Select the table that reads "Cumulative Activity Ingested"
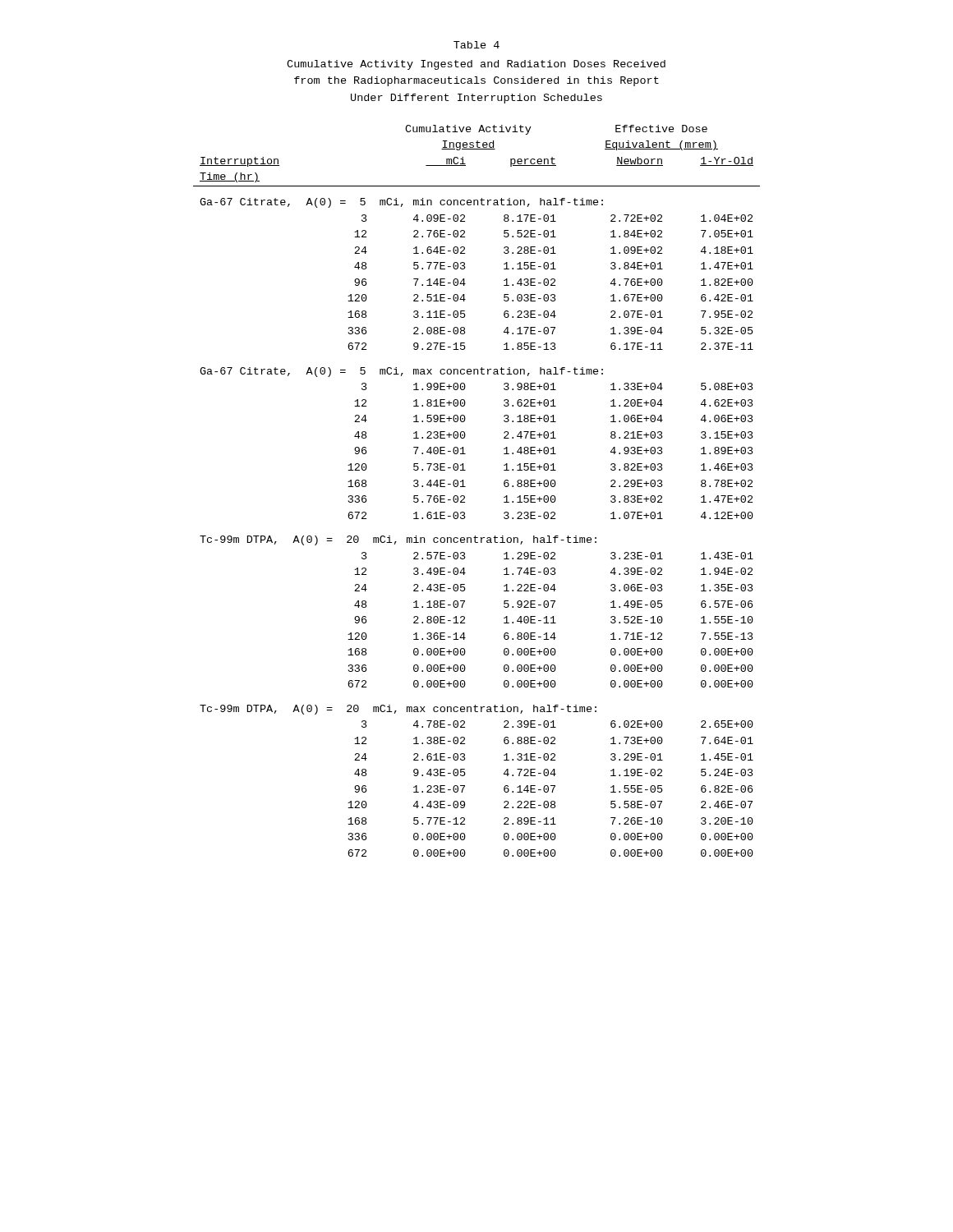This screenshot has width=953, height=1232. (476, 492)
